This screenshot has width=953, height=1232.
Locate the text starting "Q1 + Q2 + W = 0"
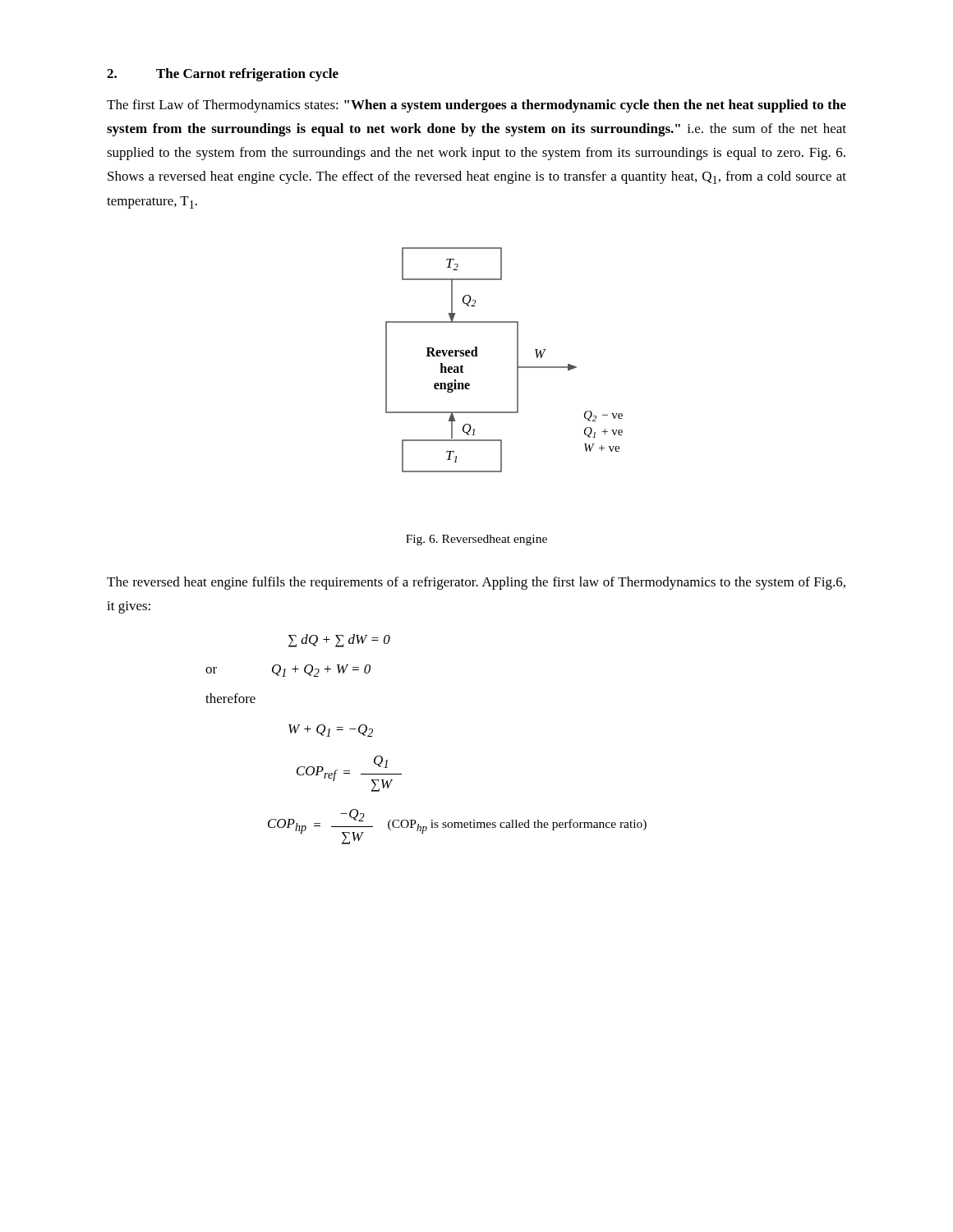pos(321,671)
